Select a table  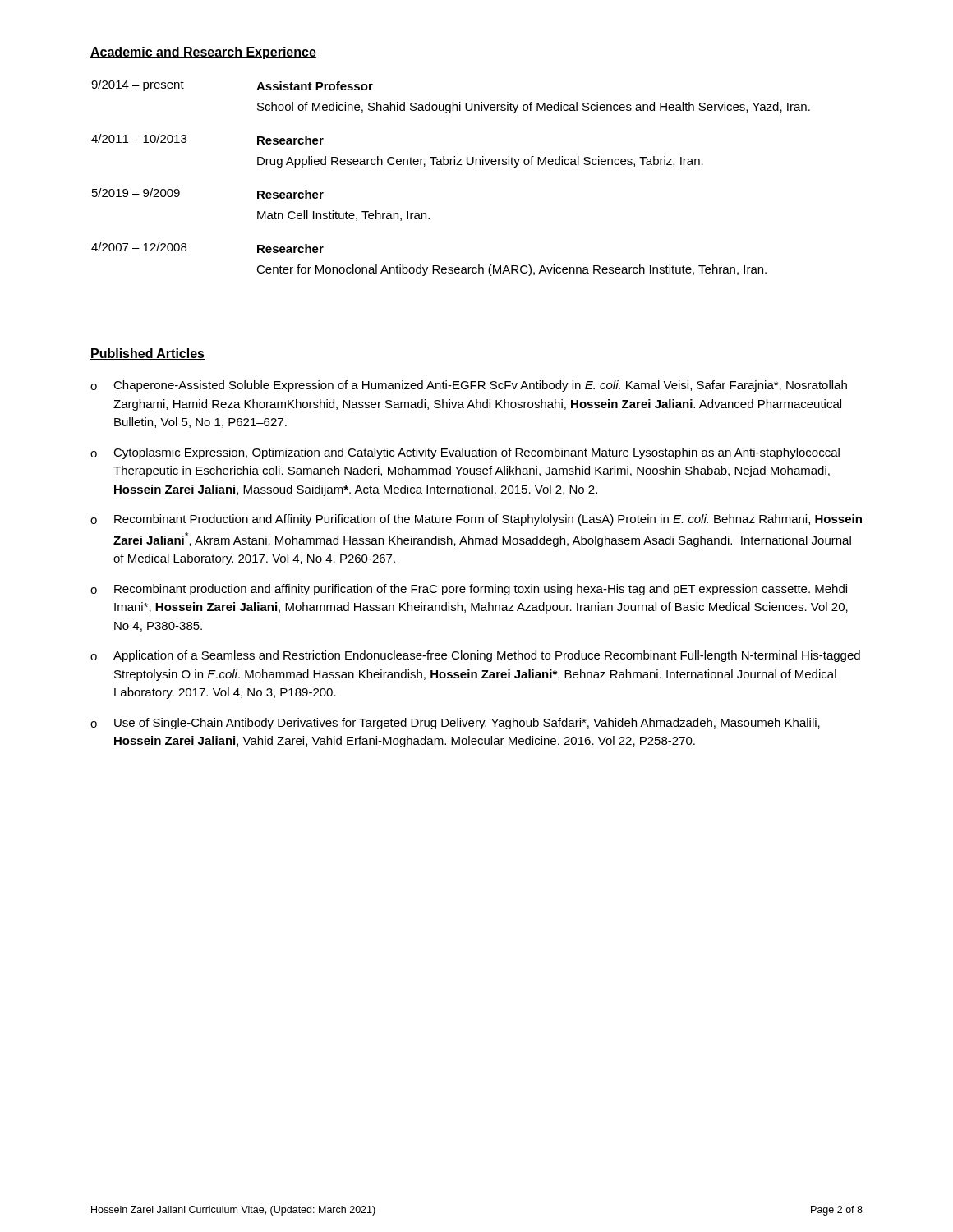pyautogui.click(x=476, y=185)
